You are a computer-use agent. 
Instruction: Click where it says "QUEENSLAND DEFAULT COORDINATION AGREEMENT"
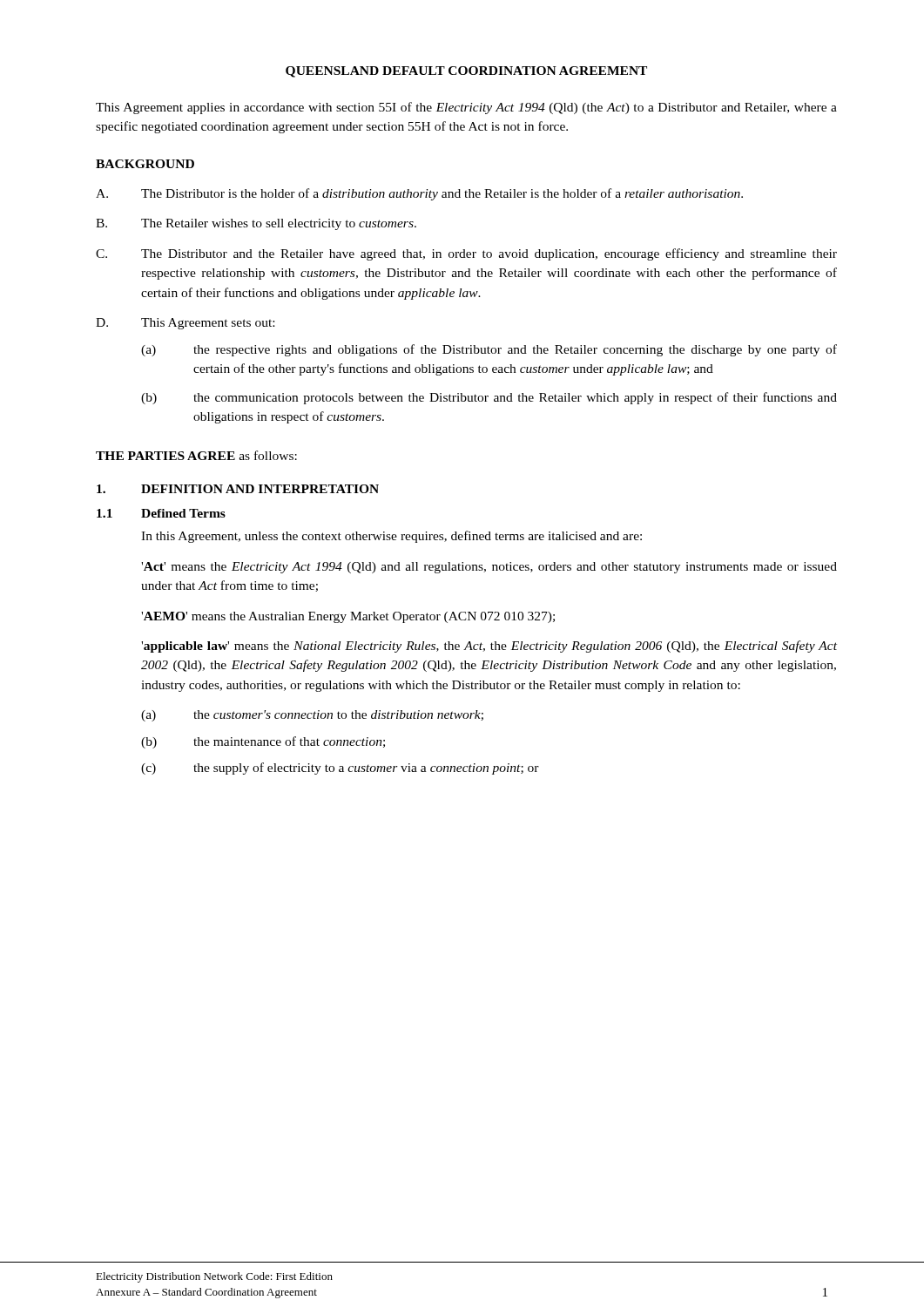pos(466,71)
